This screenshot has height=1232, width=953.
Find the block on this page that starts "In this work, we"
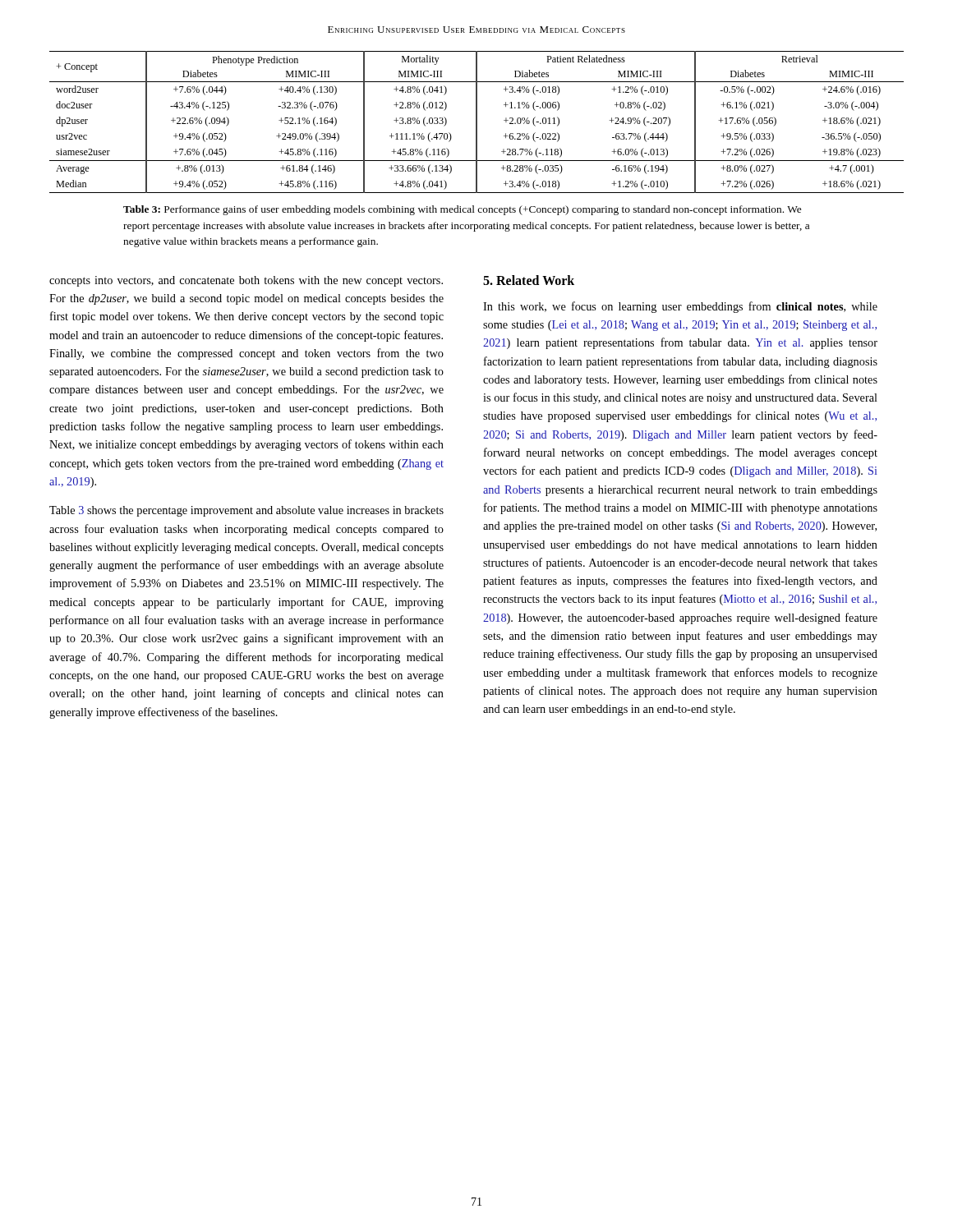pyautogui.click(x=680, y=508)
